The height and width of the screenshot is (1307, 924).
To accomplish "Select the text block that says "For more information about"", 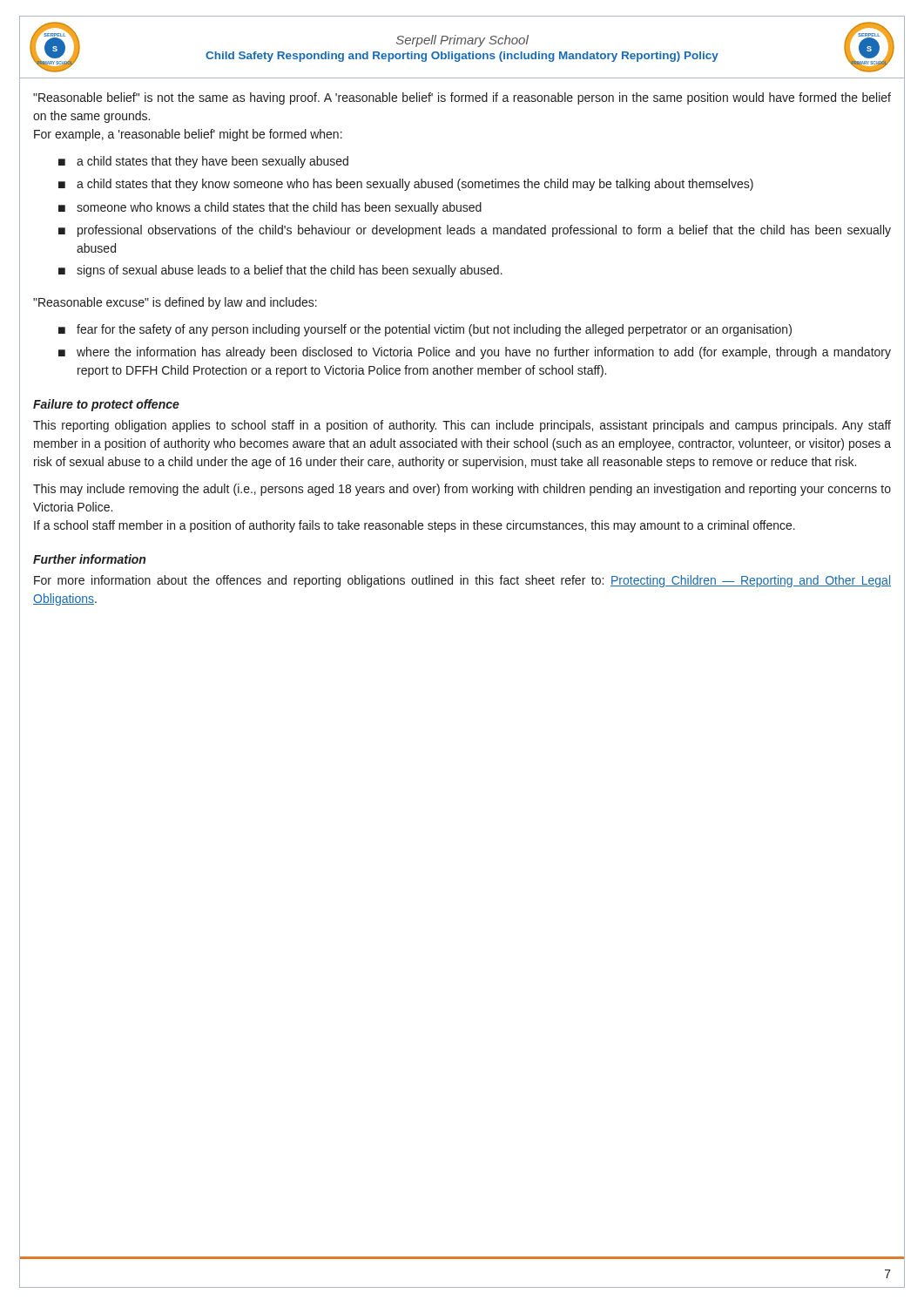I will [462, 589].
